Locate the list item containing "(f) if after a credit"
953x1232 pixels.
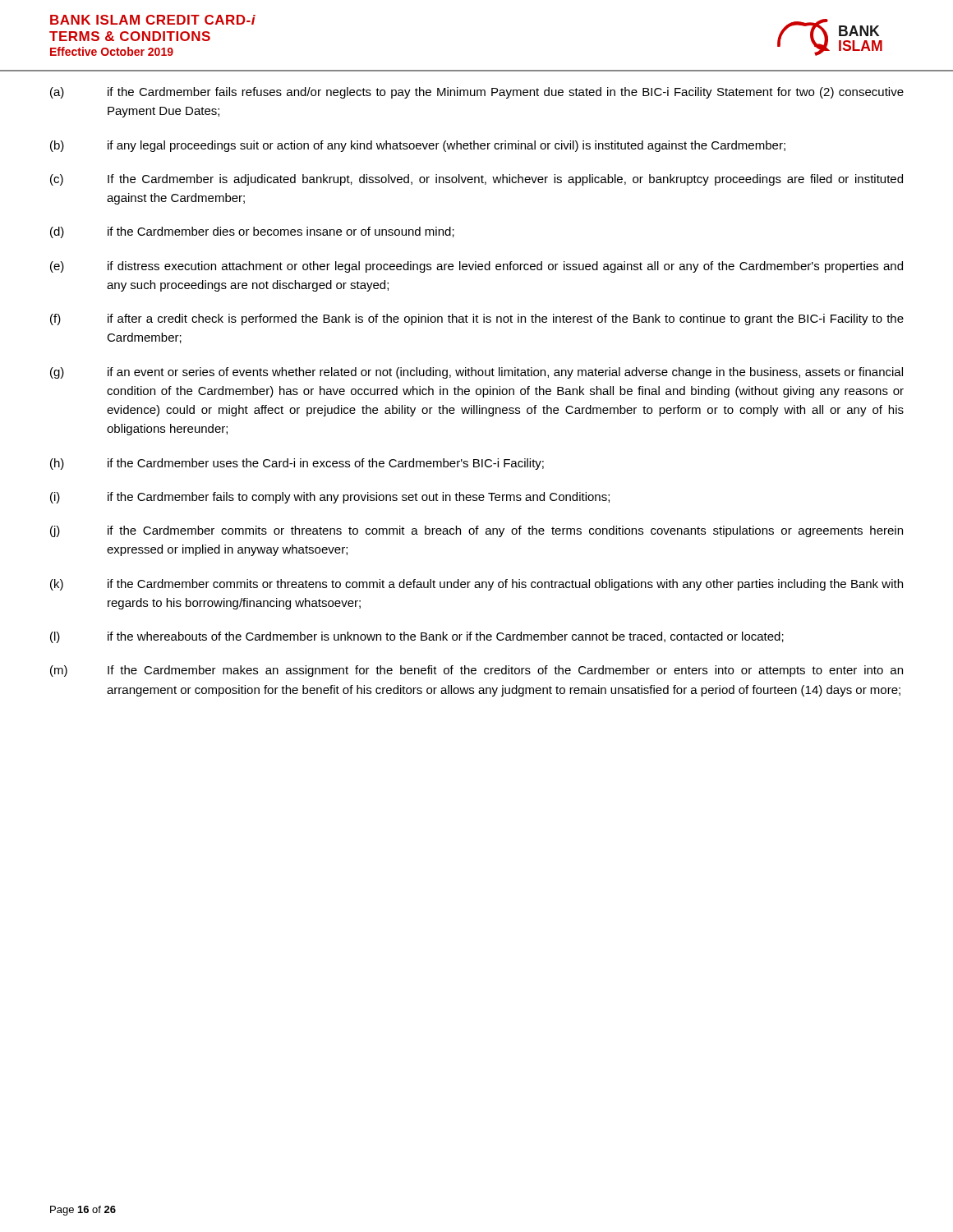point(476,328)
